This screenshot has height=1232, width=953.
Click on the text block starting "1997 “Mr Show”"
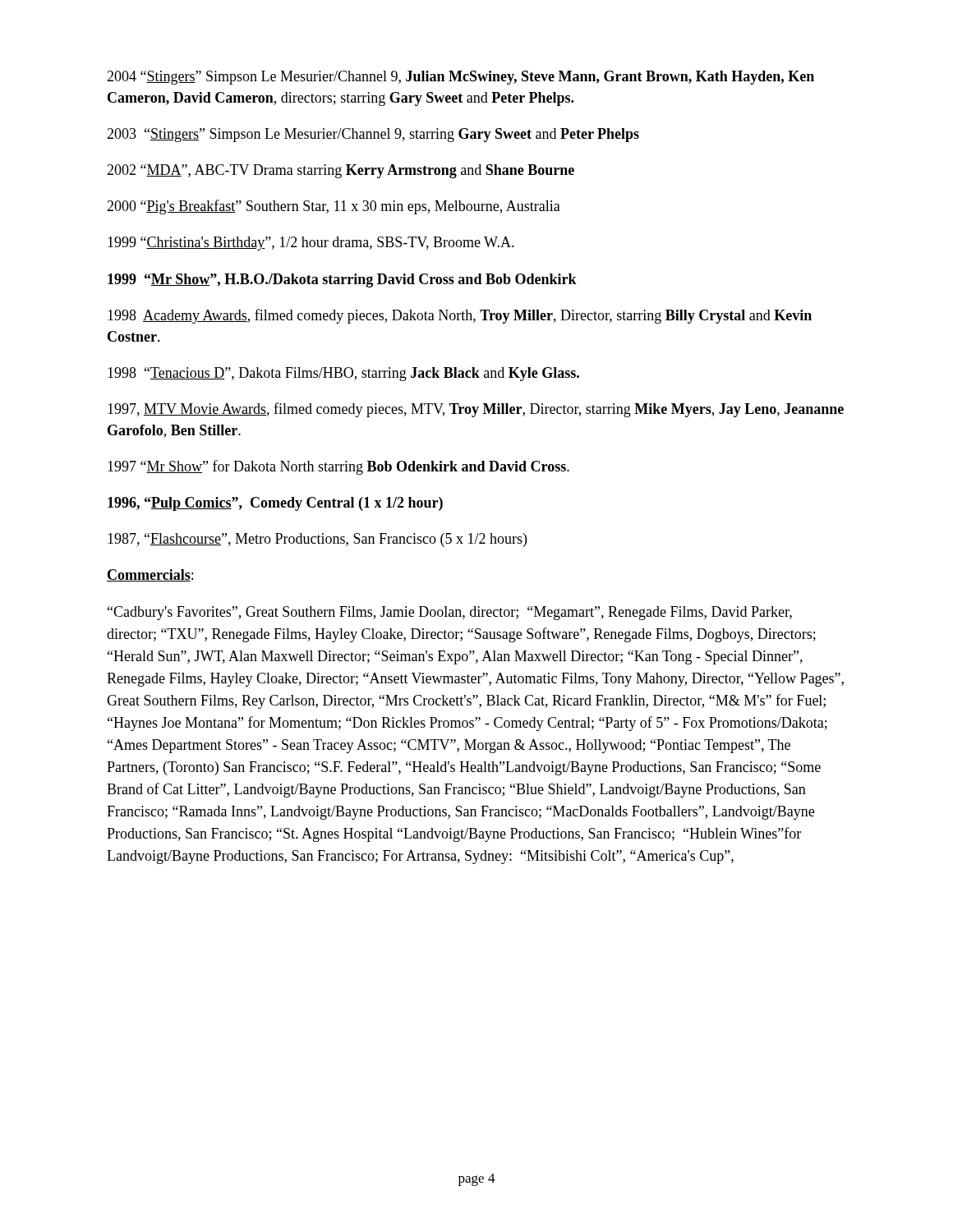[338, 467]
